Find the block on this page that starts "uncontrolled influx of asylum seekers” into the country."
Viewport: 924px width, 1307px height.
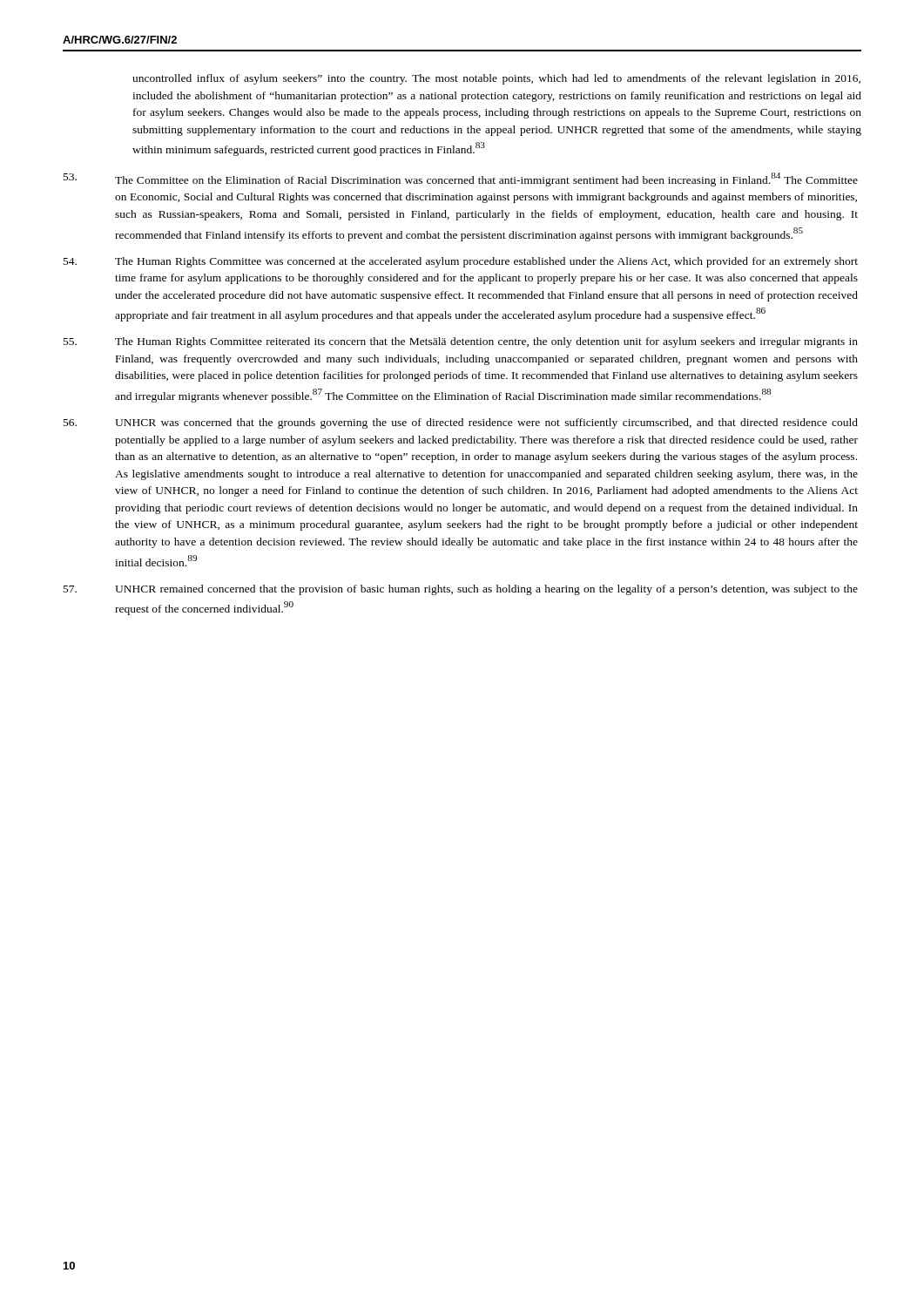497,114
